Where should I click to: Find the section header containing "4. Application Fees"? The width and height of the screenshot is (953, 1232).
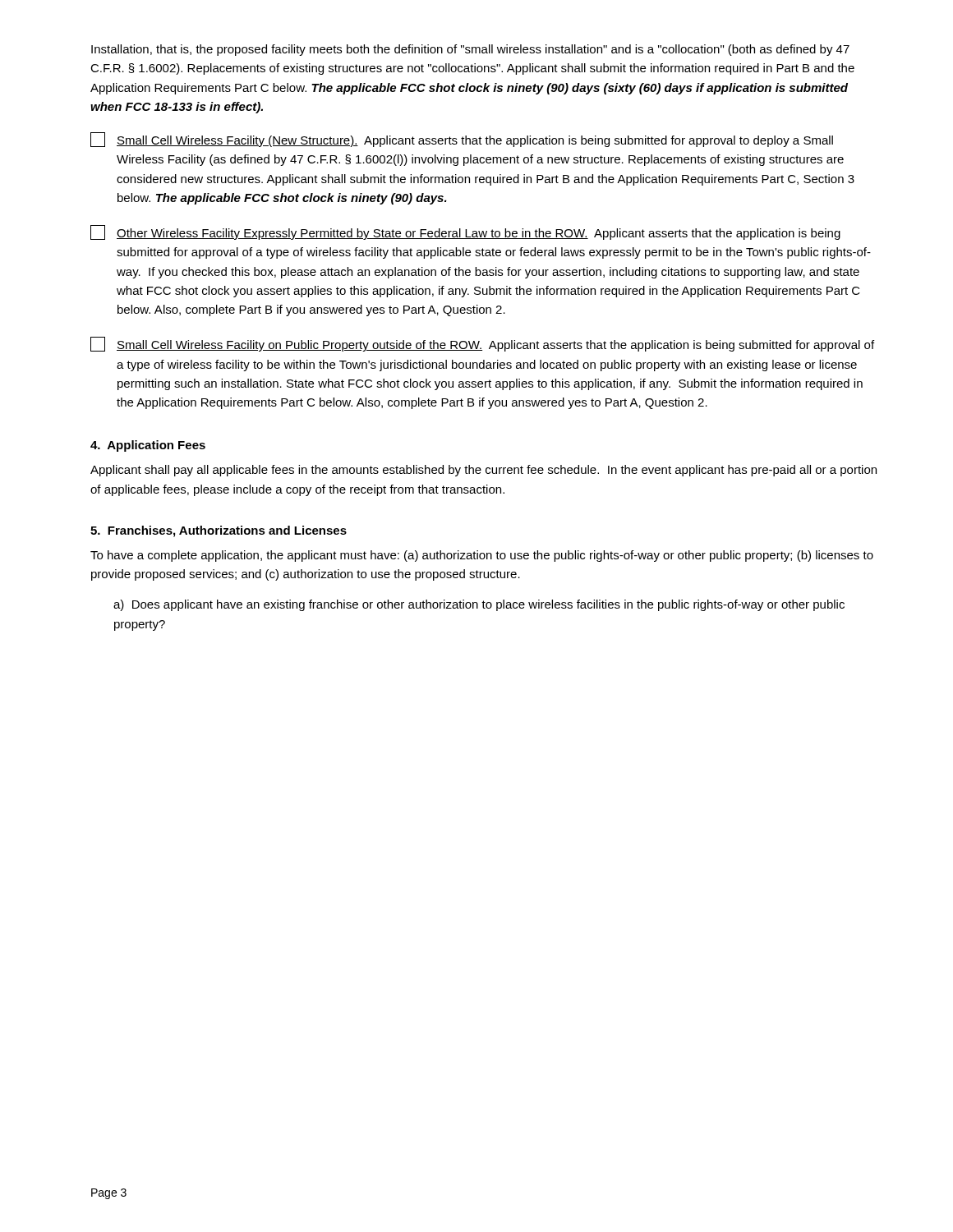tap(148, 445)
